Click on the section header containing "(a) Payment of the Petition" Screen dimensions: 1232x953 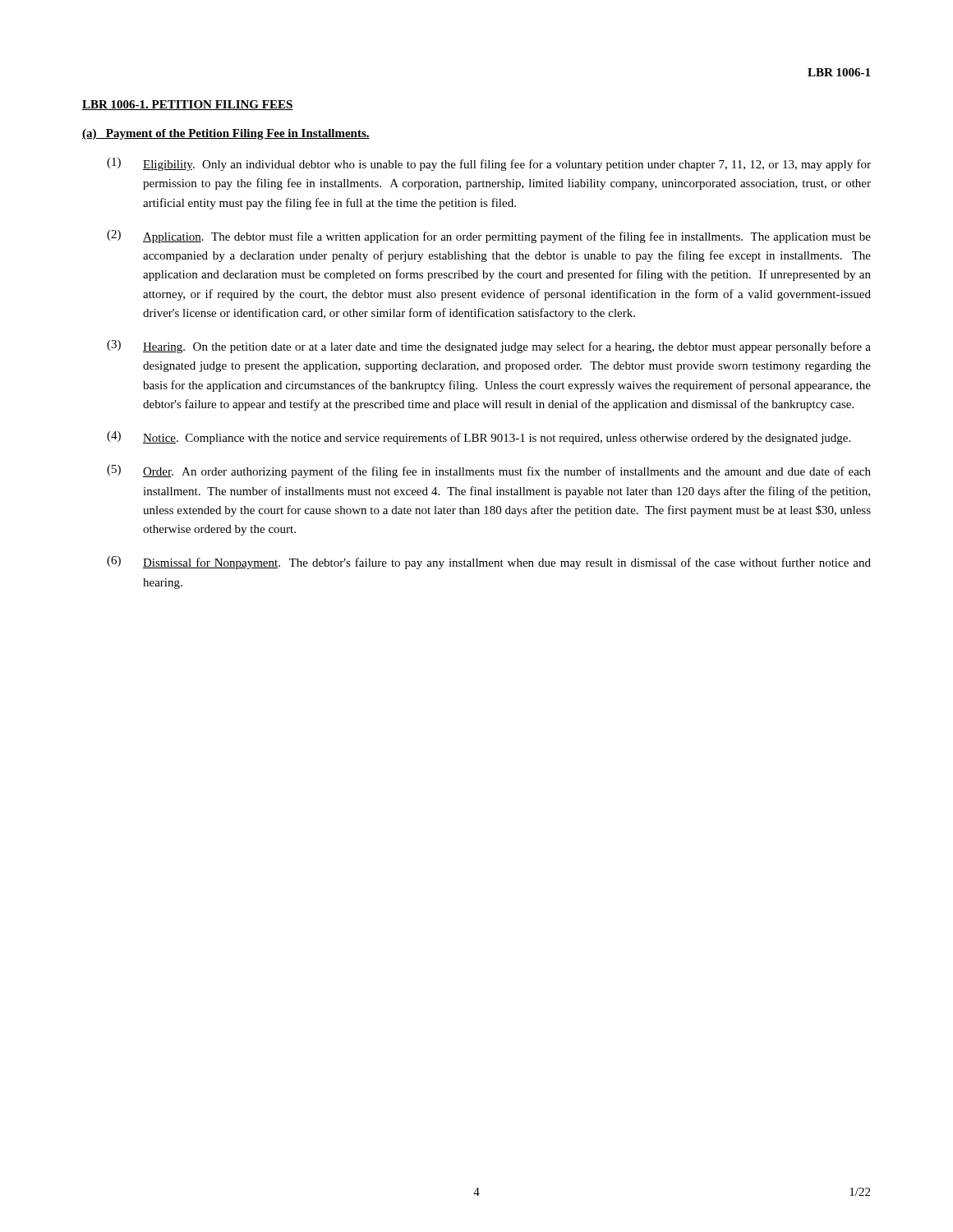pos(226,133)
